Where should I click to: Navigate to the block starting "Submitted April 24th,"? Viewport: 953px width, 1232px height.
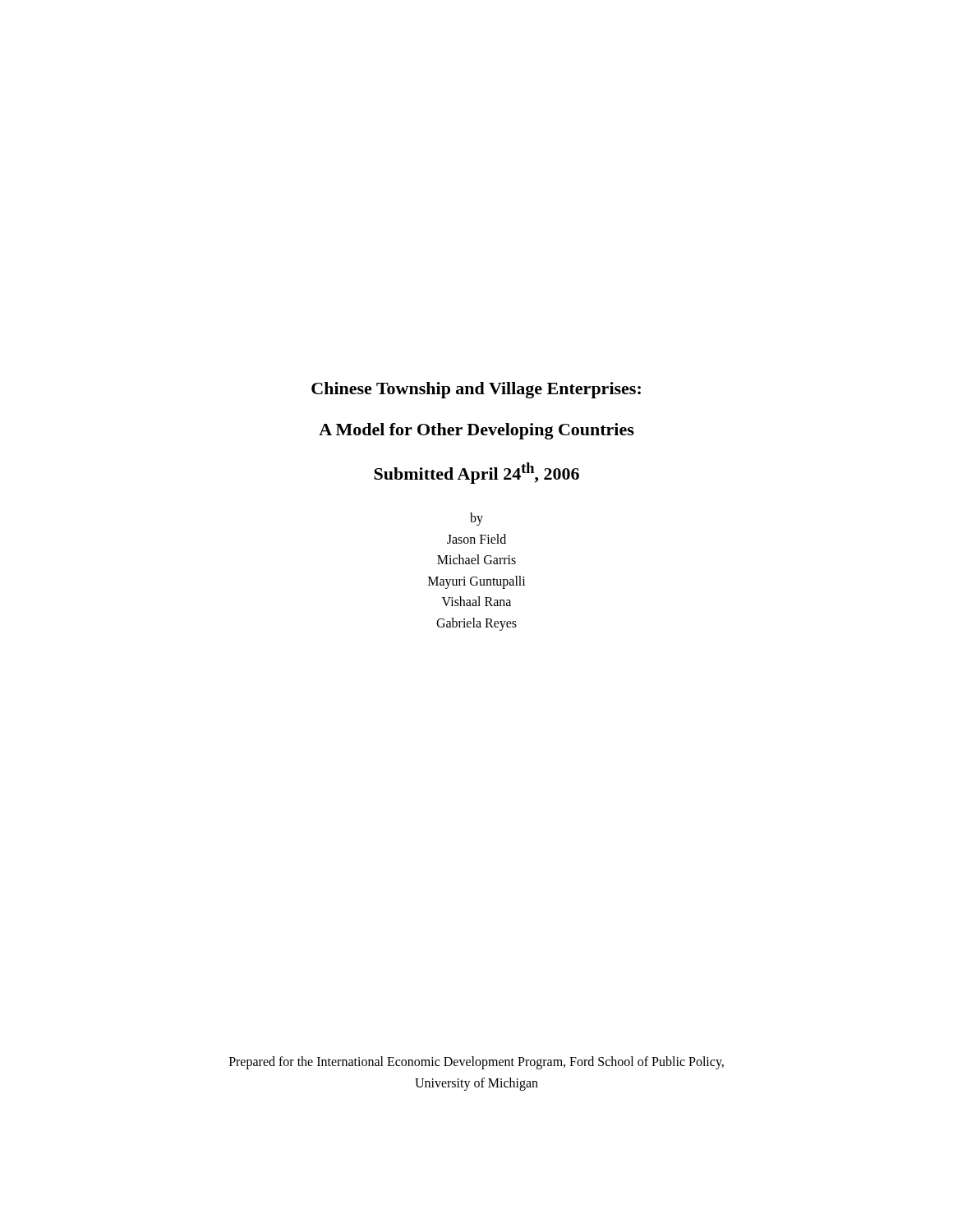pyautogui.click(x=476, y=472)
